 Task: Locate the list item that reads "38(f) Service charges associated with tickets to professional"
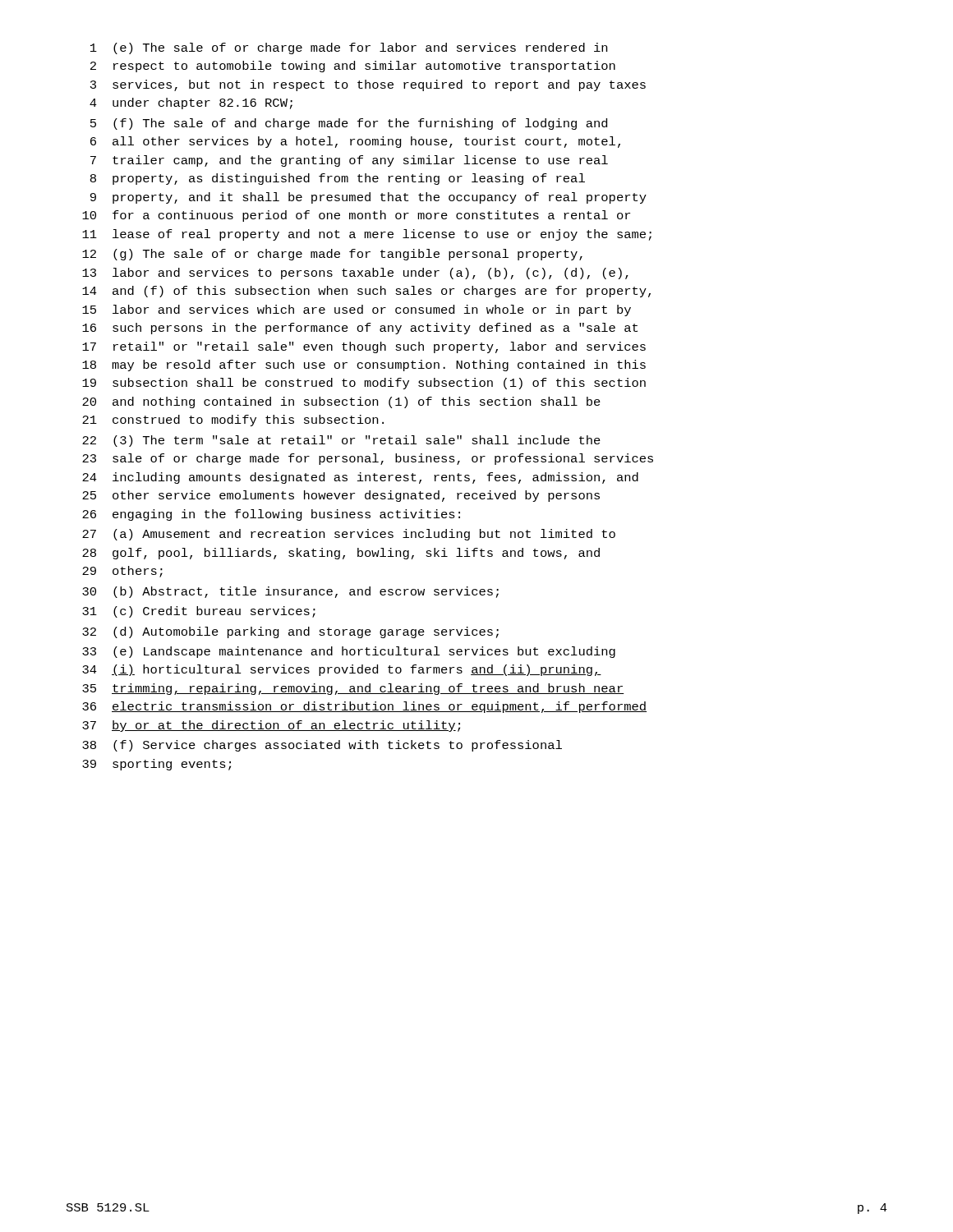pyautogui.click(x=476, y=755)
